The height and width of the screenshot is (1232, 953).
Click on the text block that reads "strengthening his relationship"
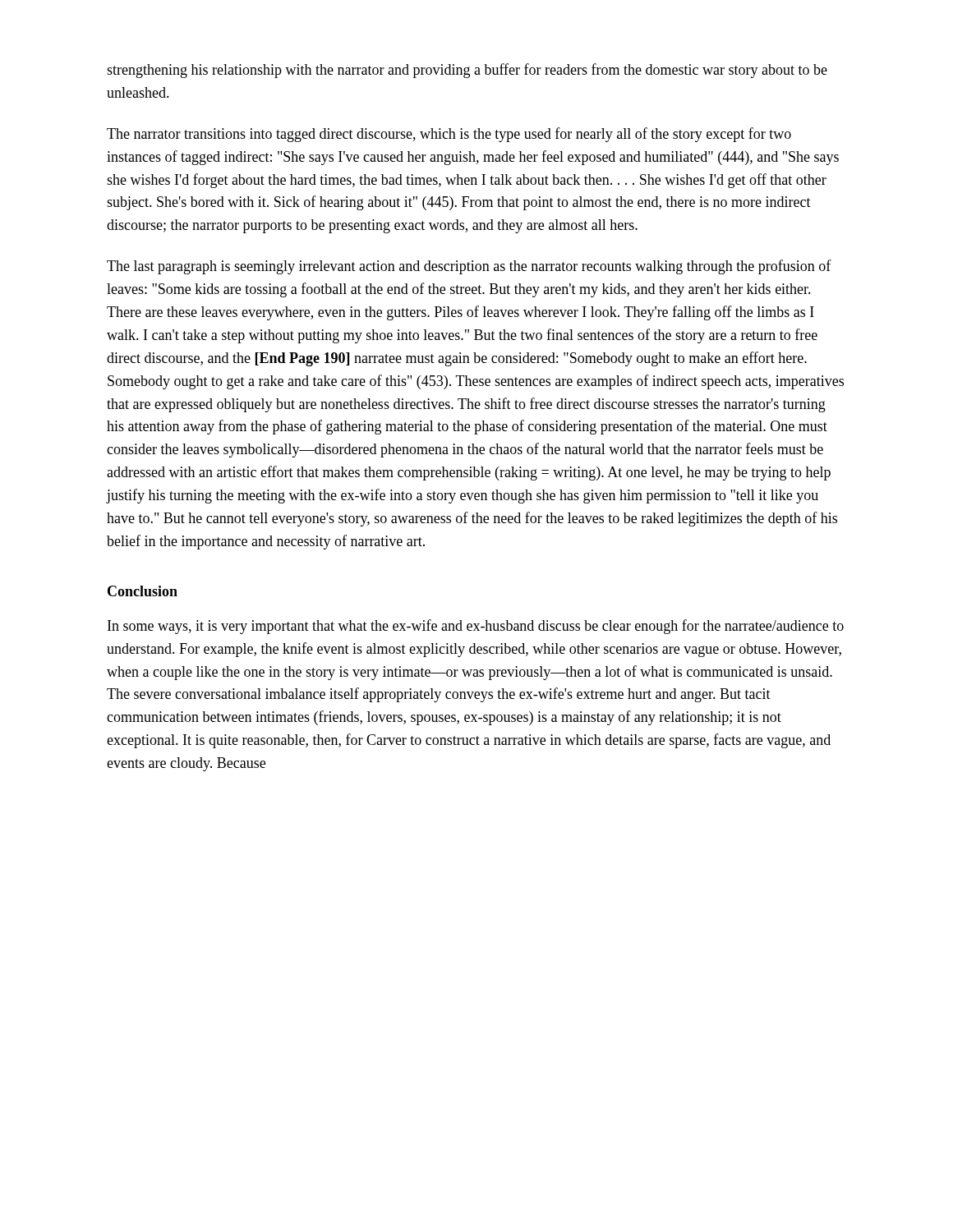[467, 81]
